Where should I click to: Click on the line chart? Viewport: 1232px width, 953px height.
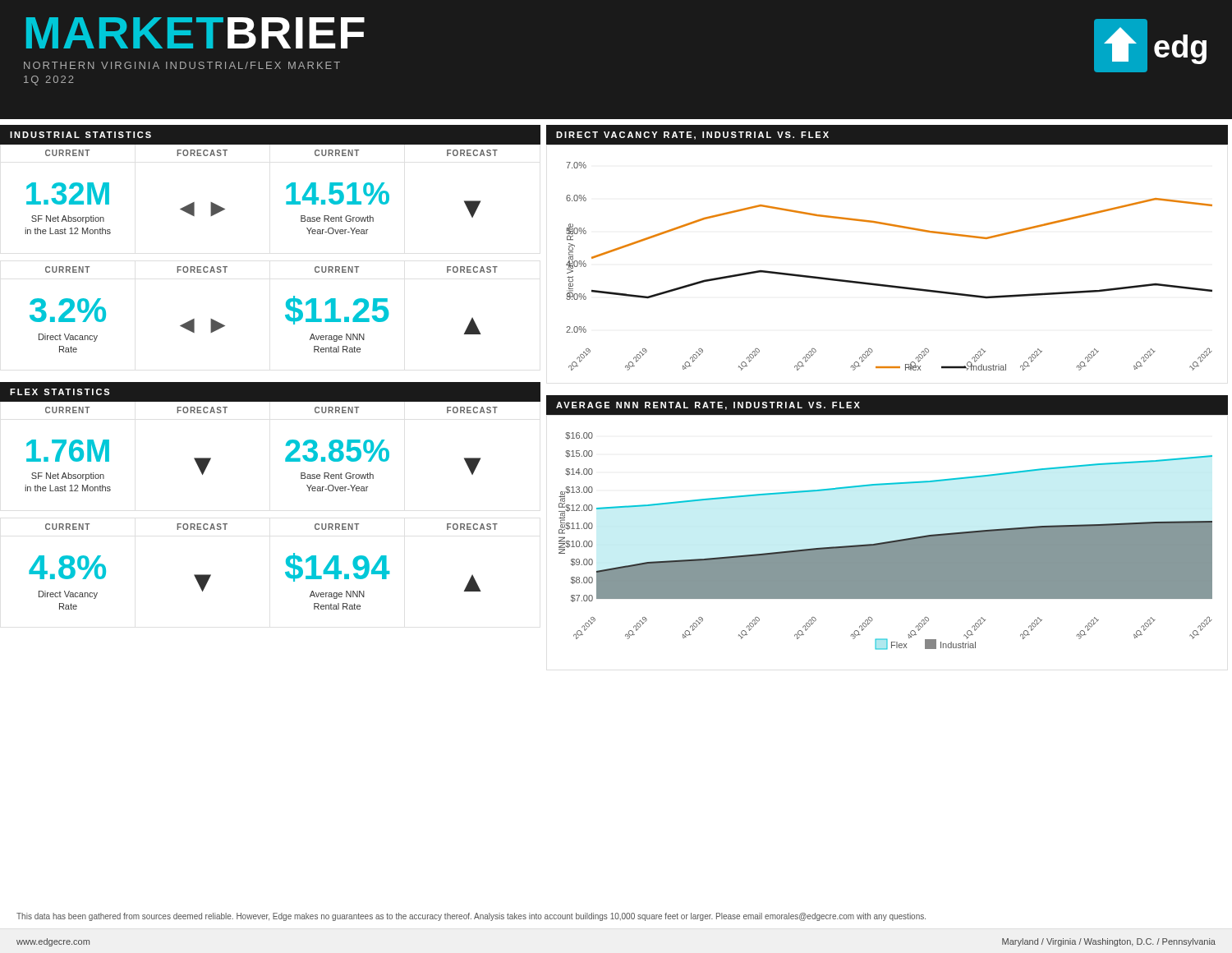(x=887, y=264)
